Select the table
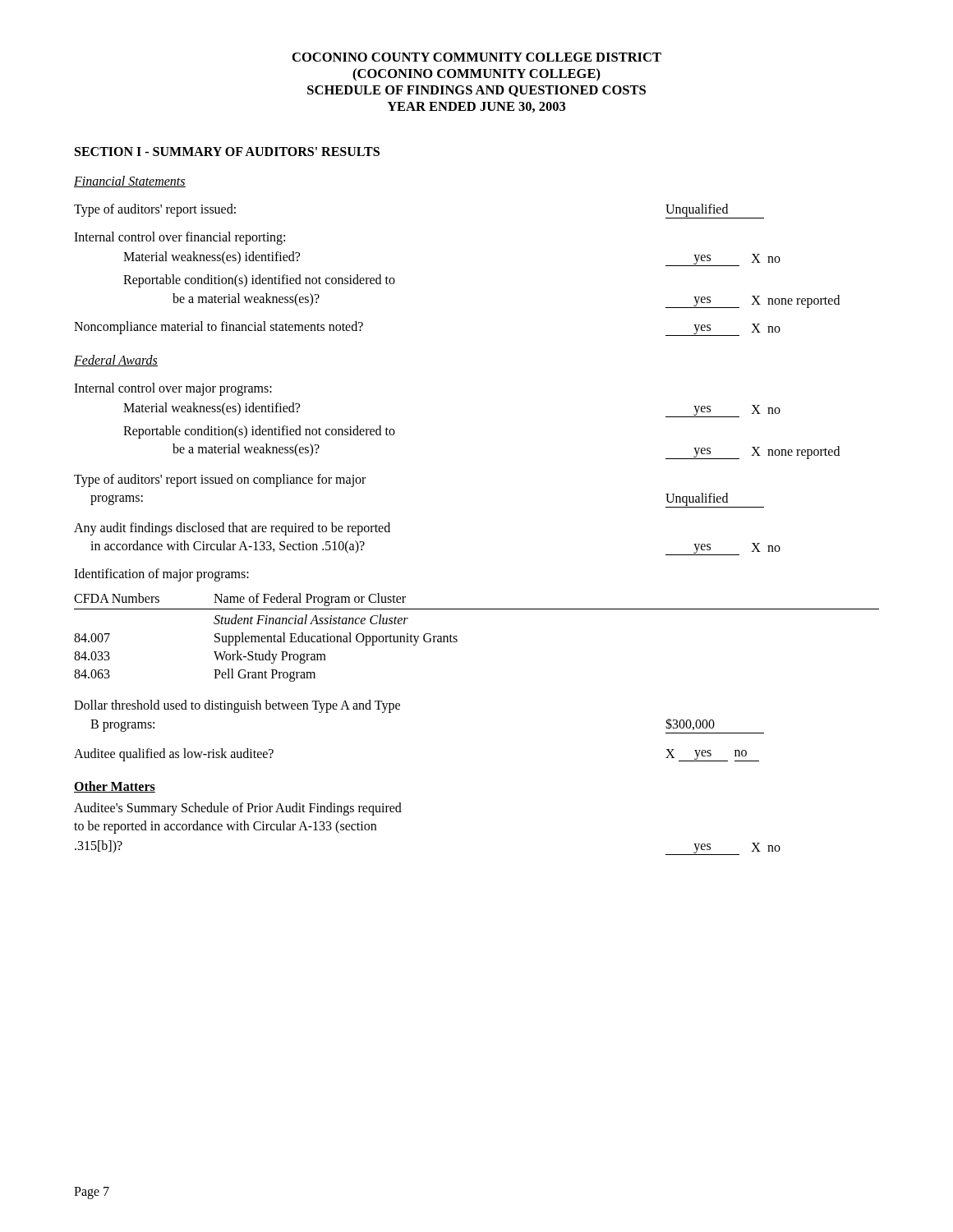 (476, 637)
